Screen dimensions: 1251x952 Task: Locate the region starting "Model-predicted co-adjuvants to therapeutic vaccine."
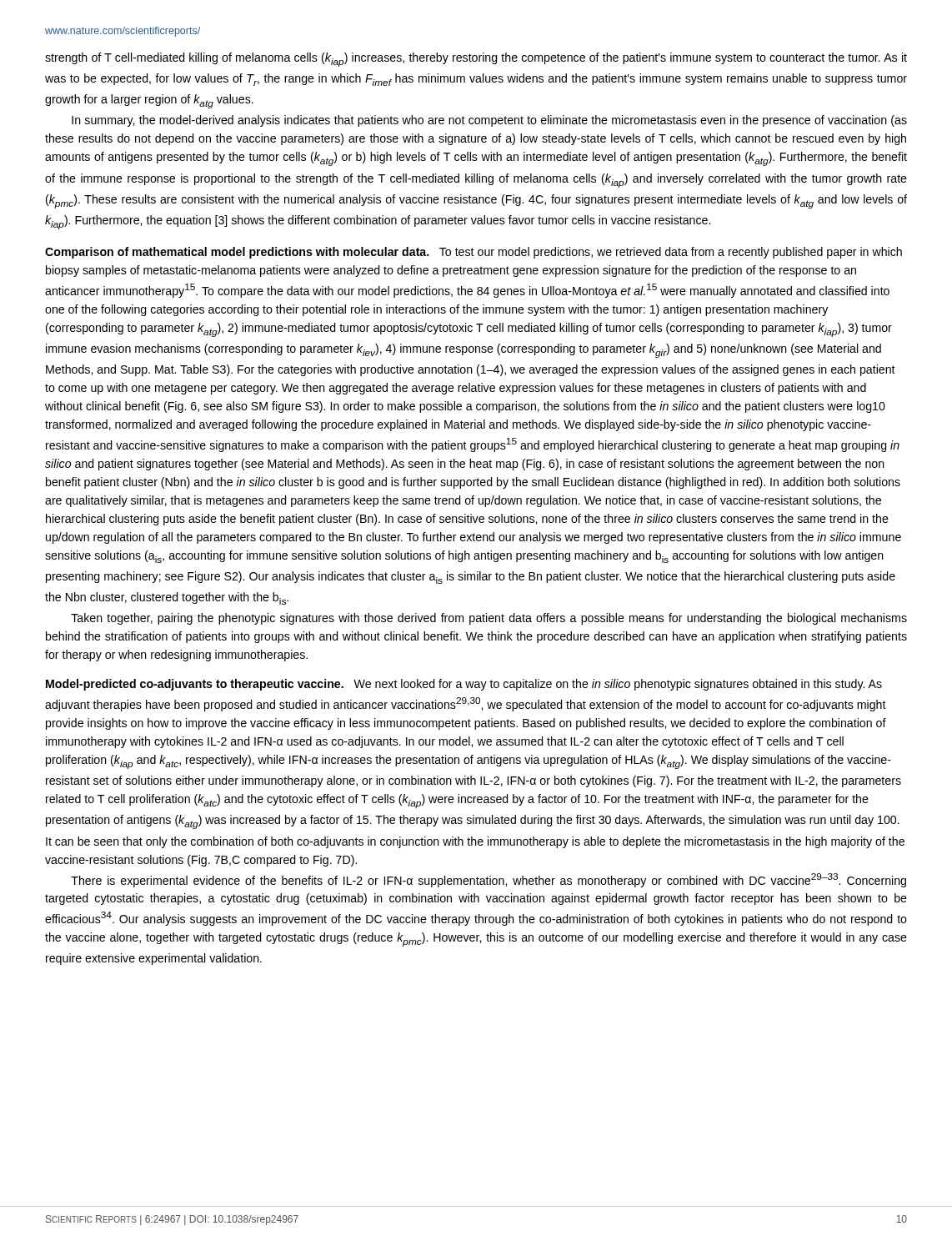pos(195,684)
